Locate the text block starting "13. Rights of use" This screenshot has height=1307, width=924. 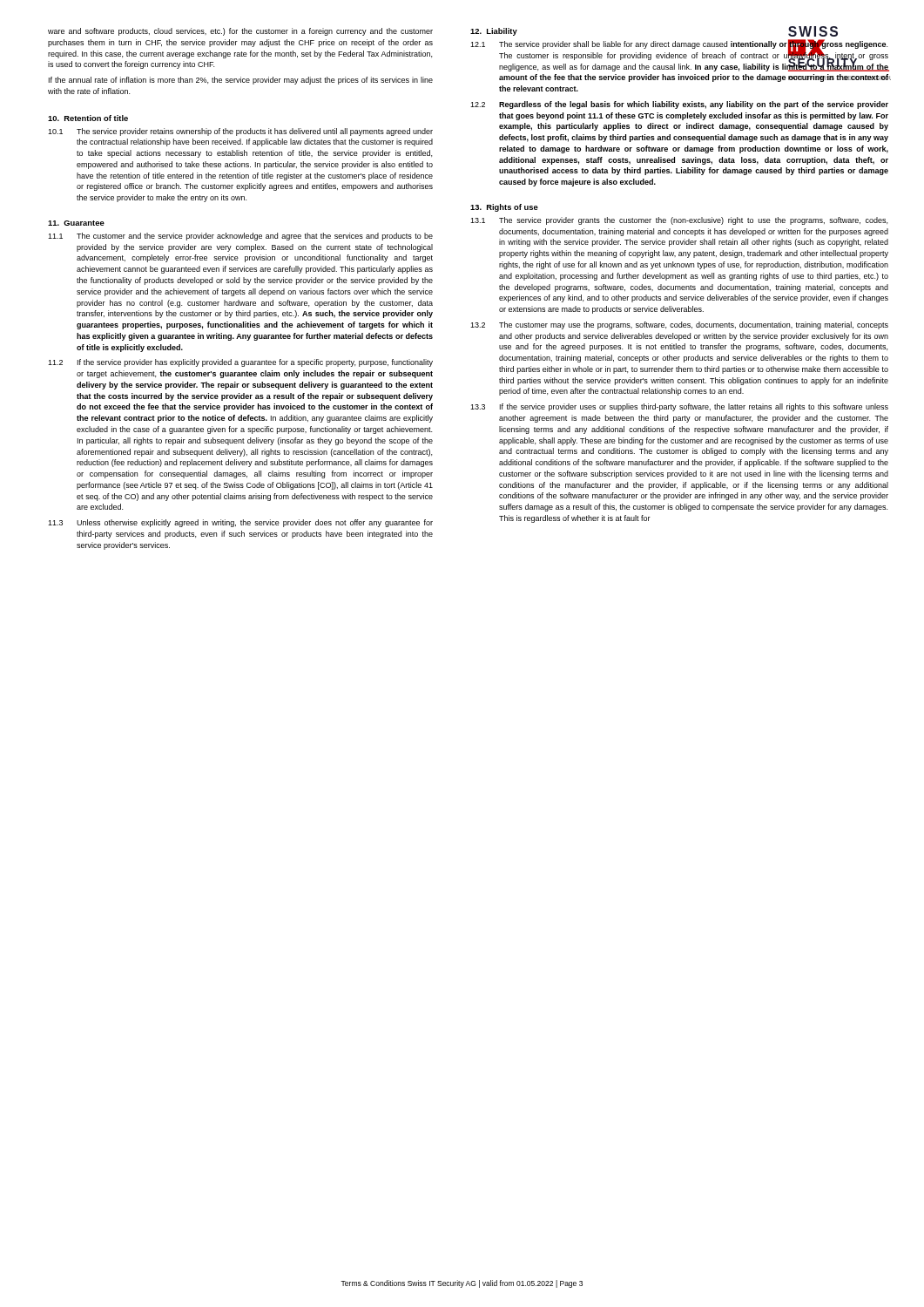504,207
